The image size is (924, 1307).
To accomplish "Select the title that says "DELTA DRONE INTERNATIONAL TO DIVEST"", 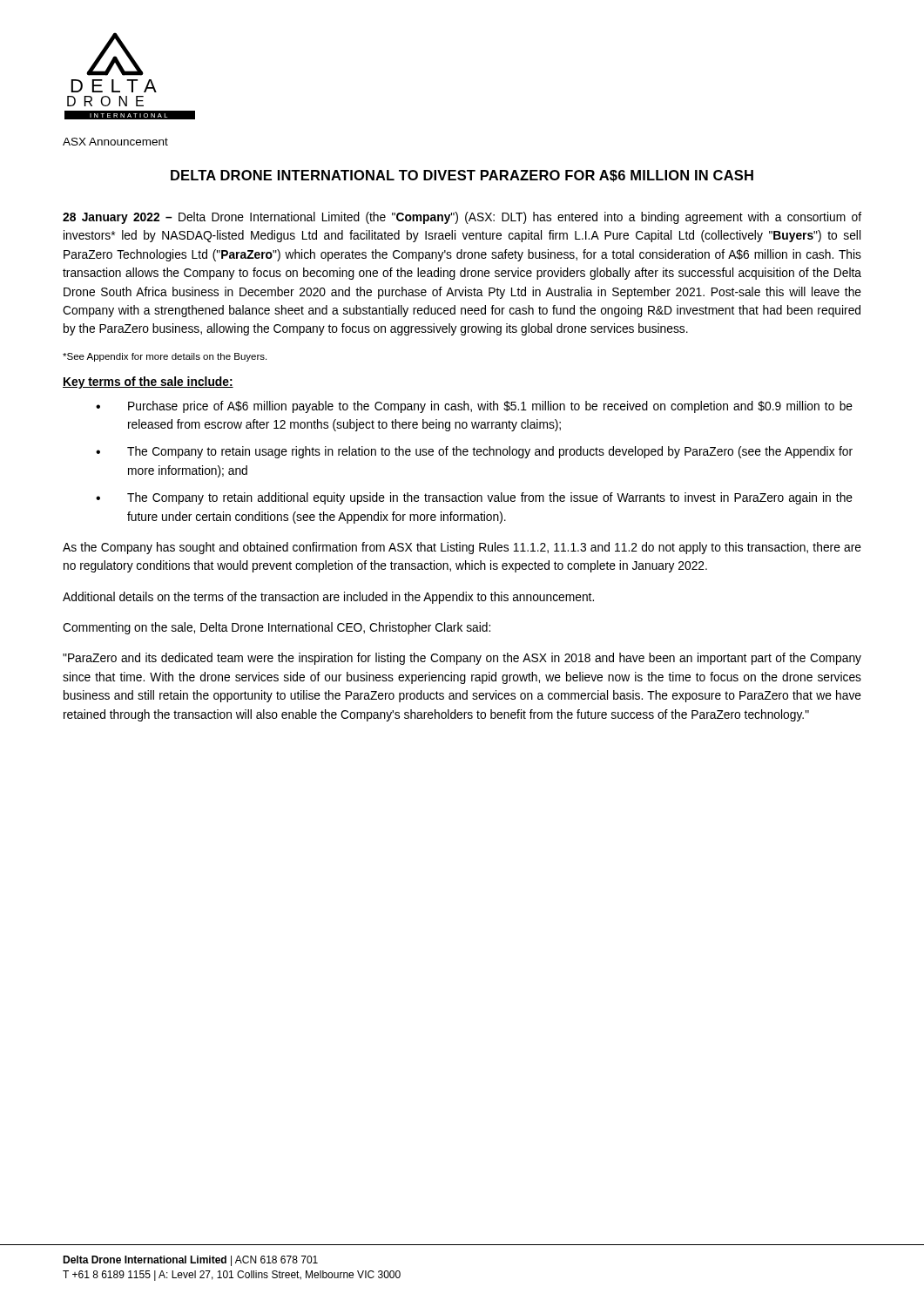I will click(x=462, y=175).
